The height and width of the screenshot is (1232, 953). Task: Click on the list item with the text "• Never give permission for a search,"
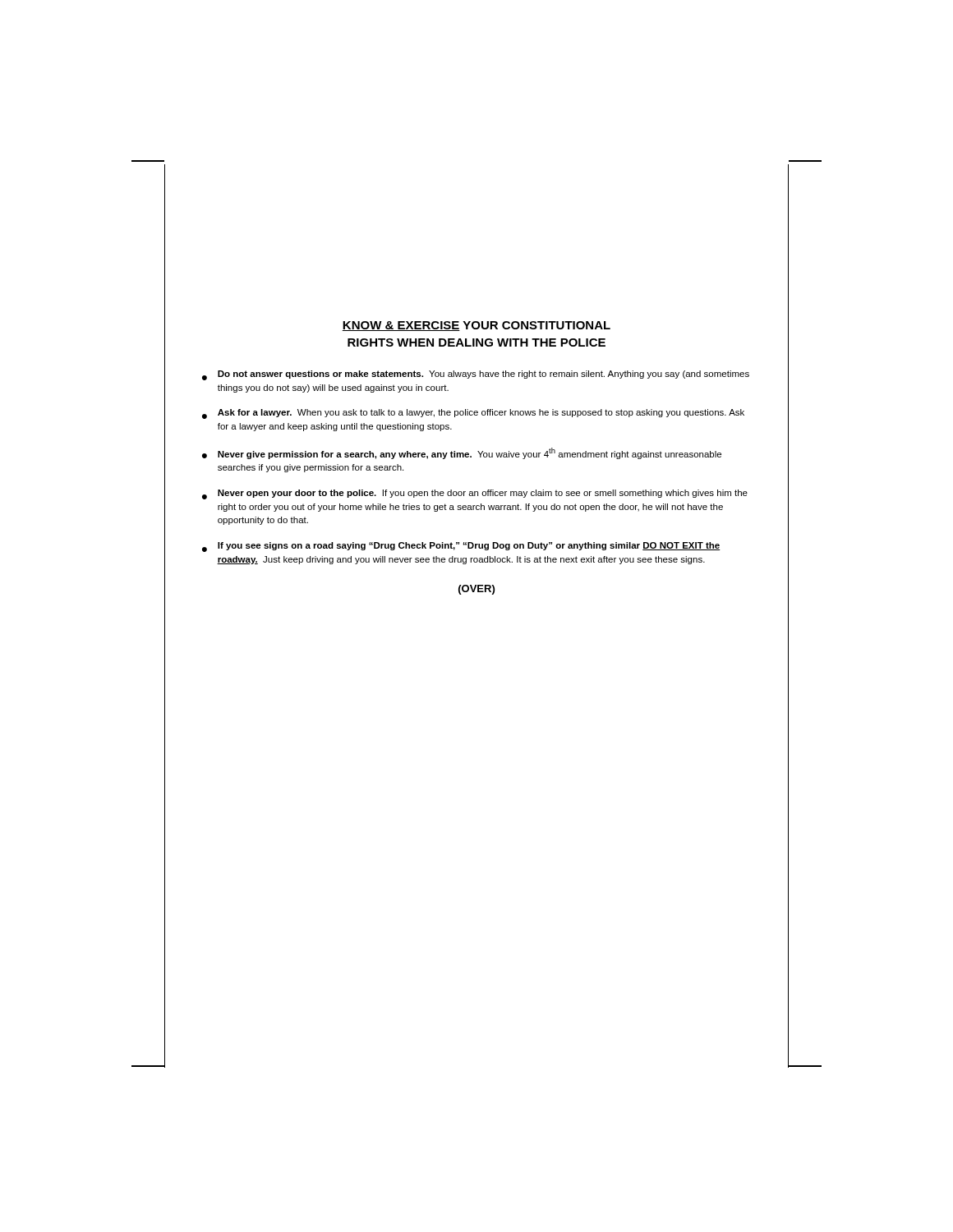click(x=476, y=460)
